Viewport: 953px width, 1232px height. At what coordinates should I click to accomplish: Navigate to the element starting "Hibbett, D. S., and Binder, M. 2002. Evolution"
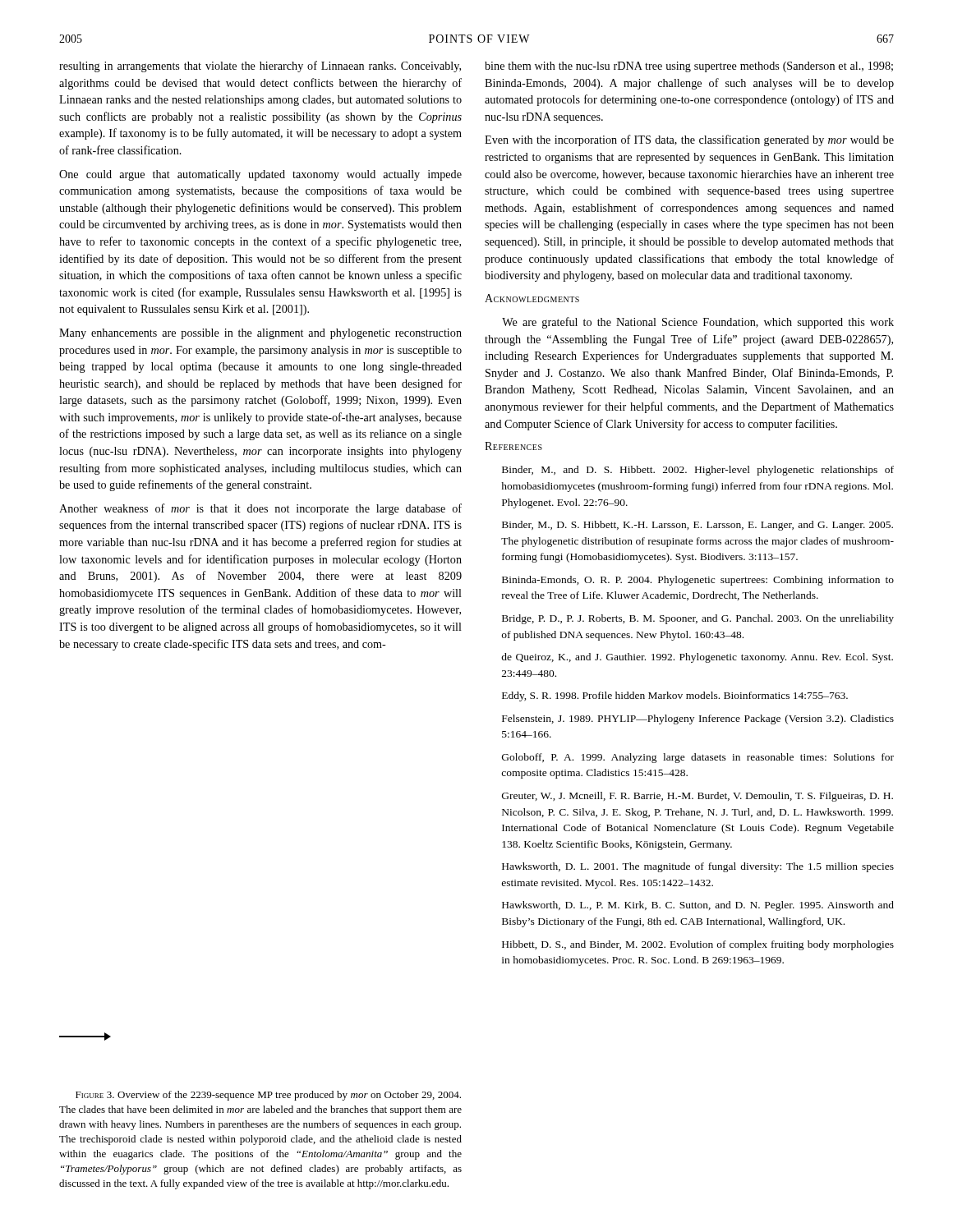(689, 952)
